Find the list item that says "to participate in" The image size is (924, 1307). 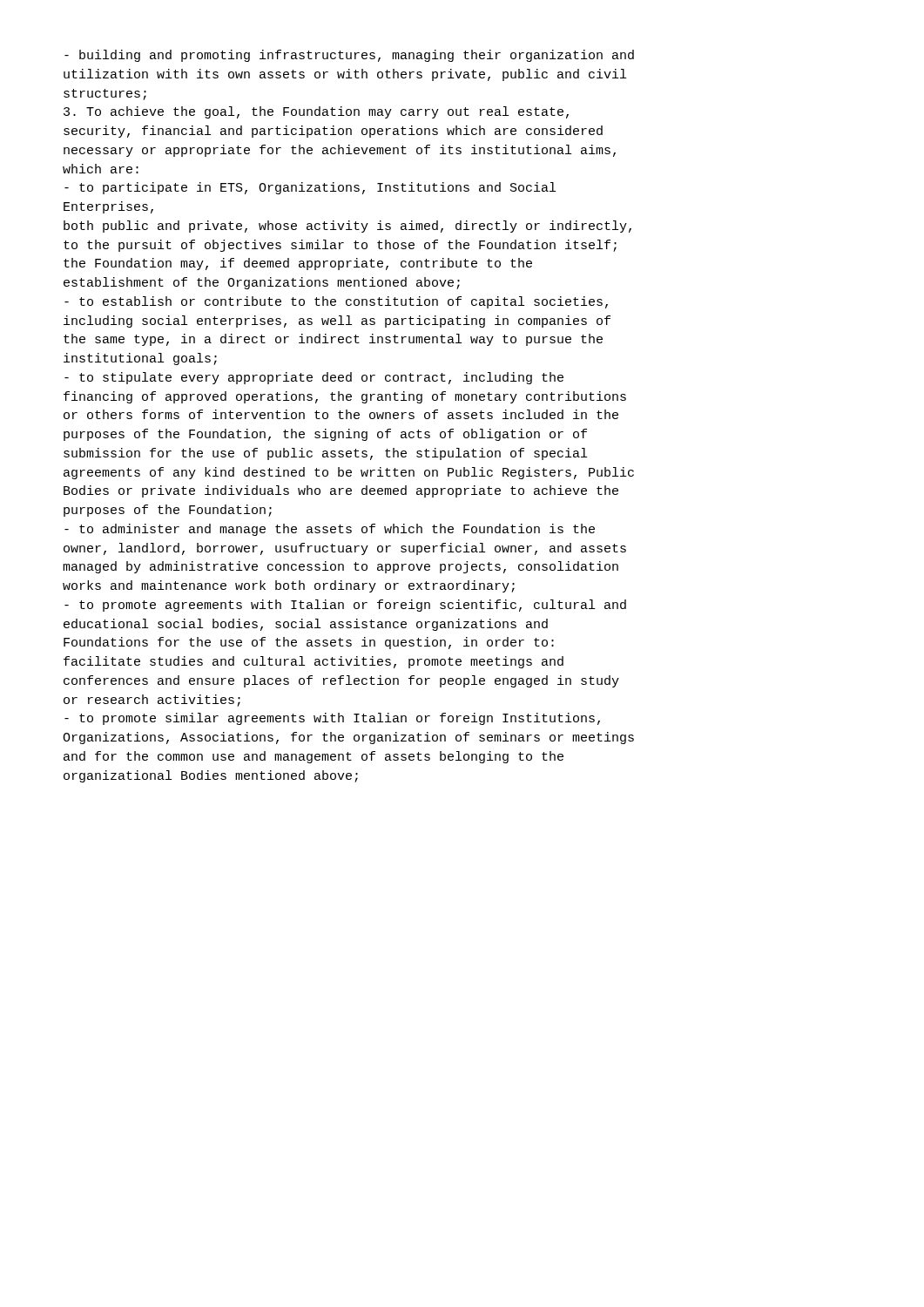pos(349,236)
